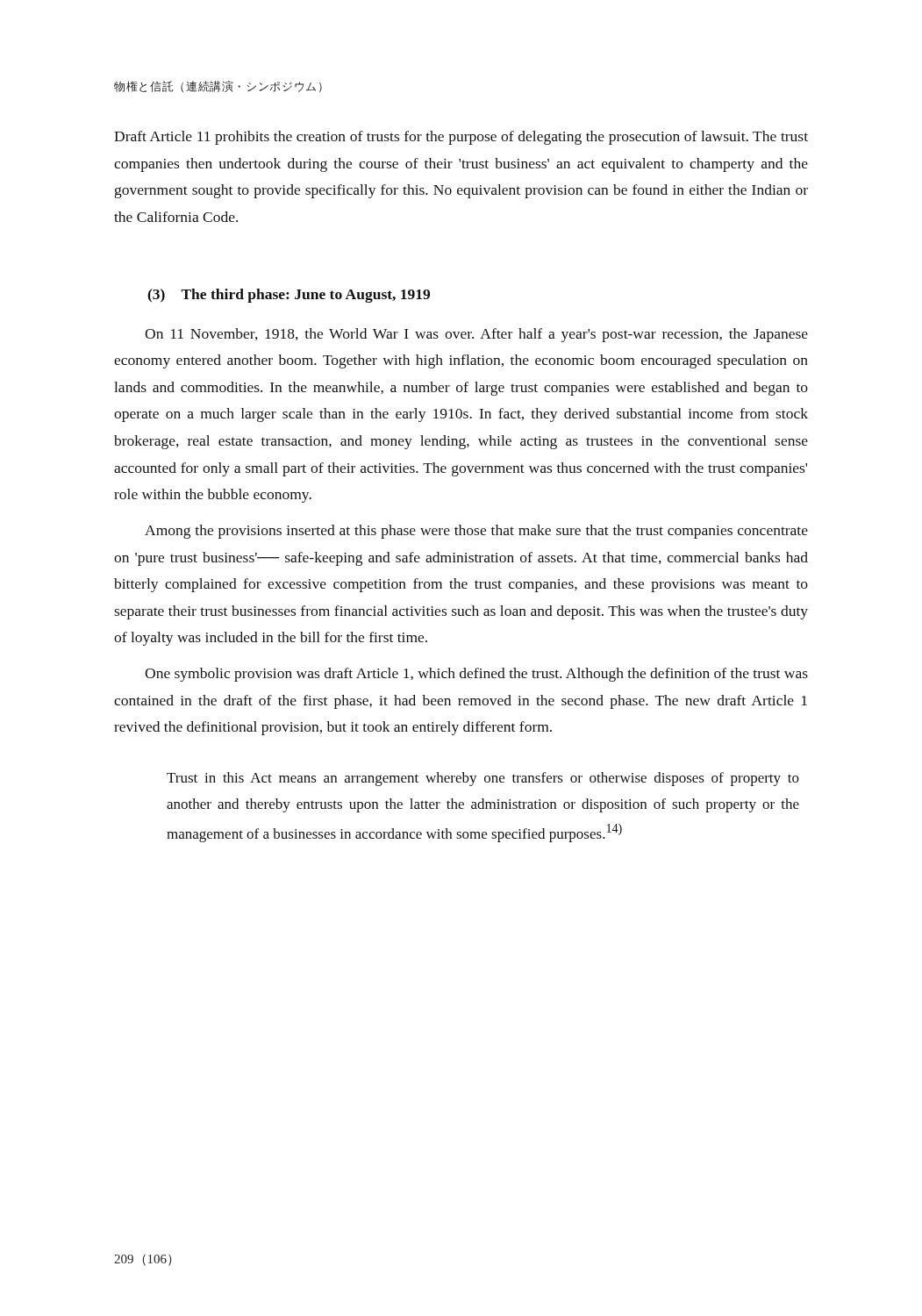
Task: Select the text block with the text "On 11 November,"
Action: coord(461,414)
